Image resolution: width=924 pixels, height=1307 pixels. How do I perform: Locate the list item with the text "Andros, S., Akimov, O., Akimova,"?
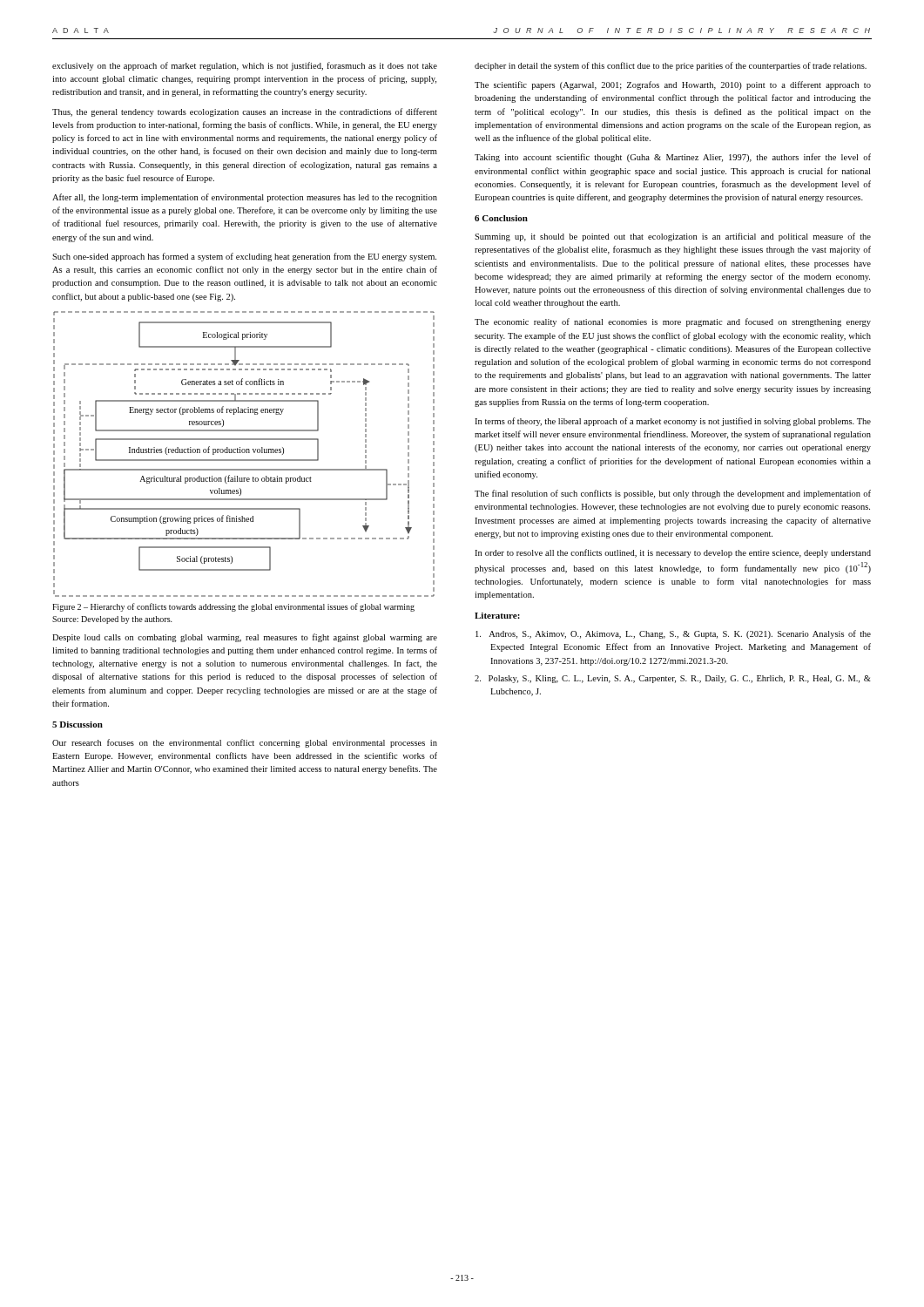coord(673,647)
